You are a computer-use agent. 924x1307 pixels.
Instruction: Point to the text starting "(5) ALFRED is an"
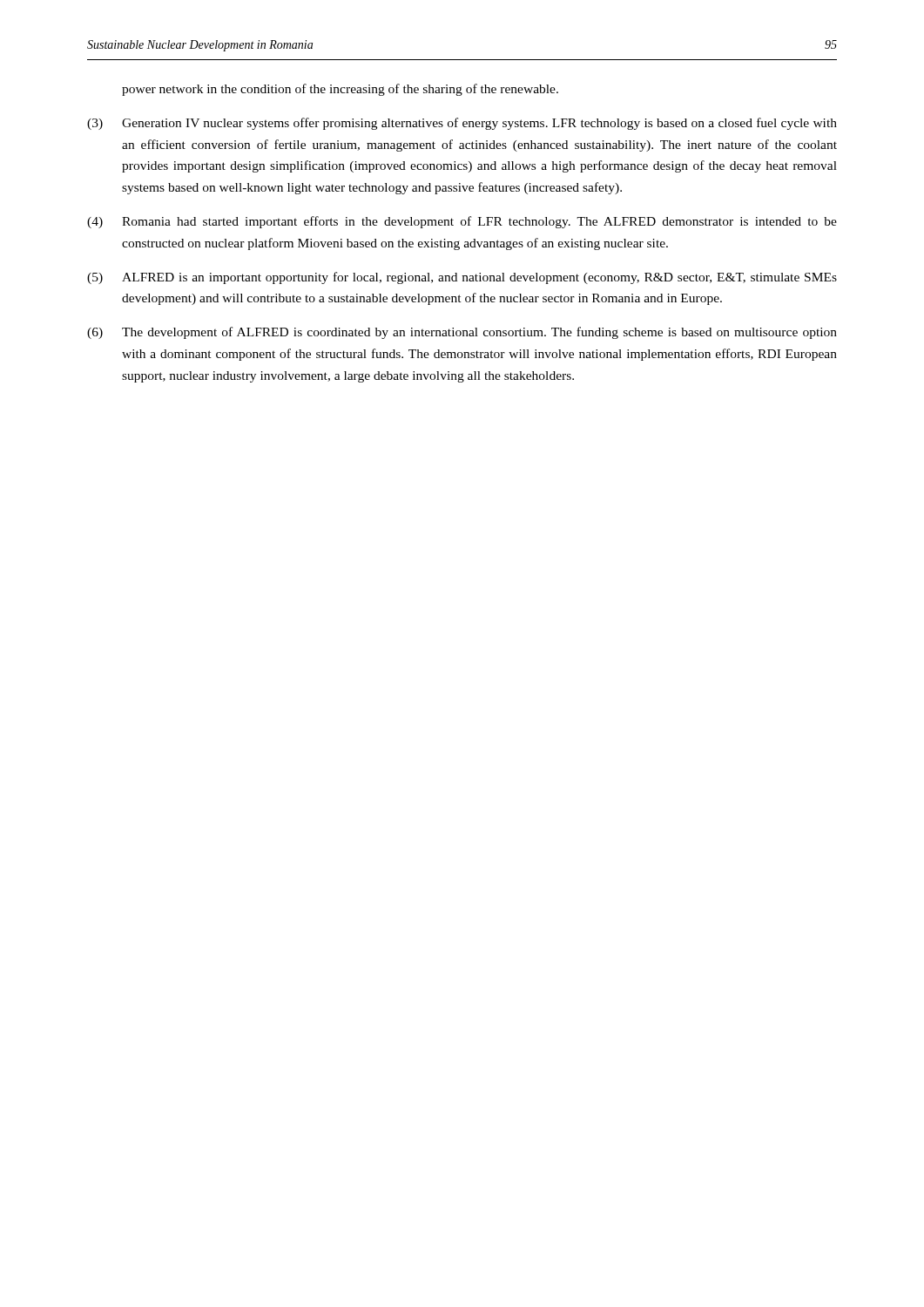pyautogui.click(x=462, y=288)
